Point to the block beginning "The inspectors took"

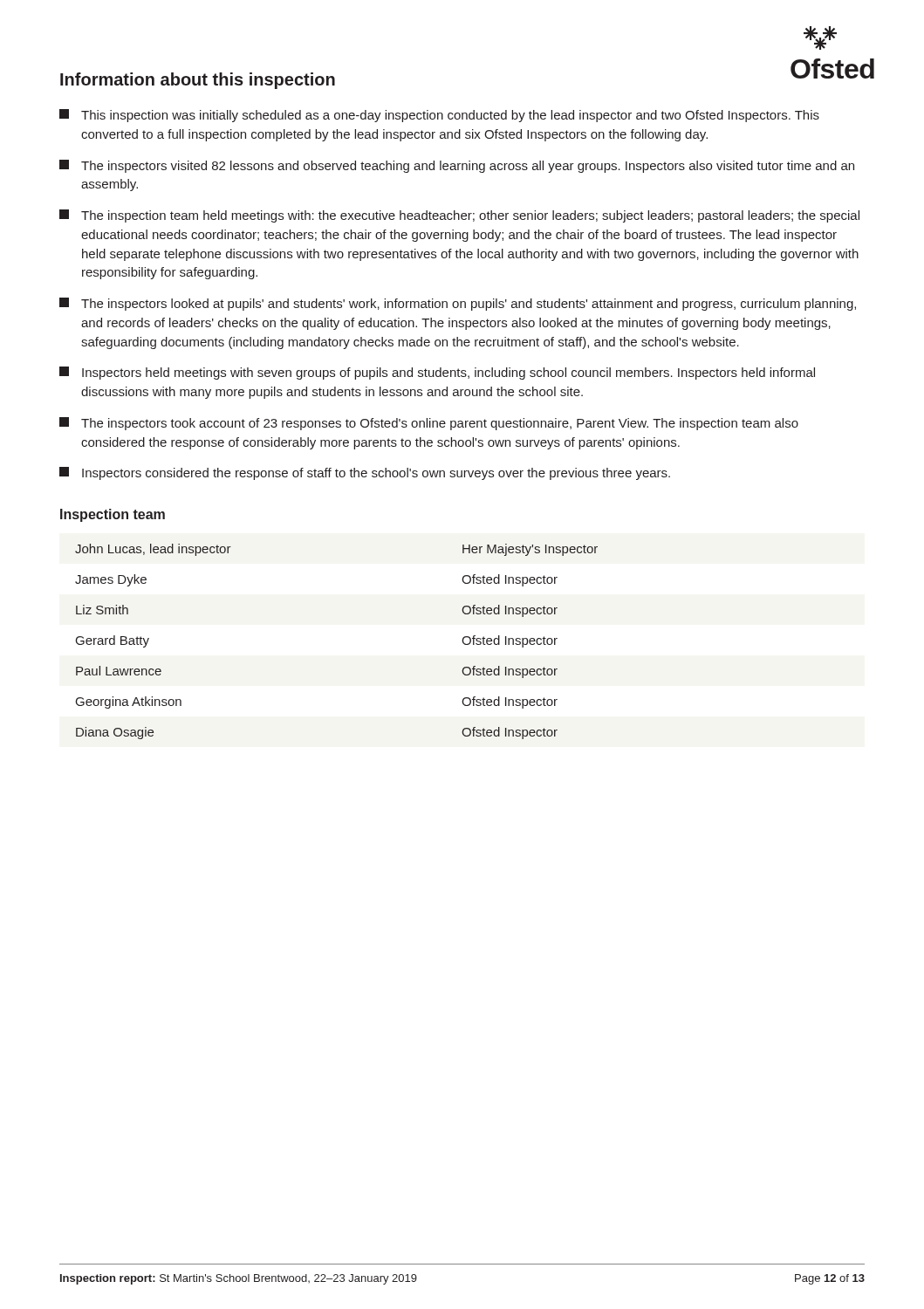462,432
